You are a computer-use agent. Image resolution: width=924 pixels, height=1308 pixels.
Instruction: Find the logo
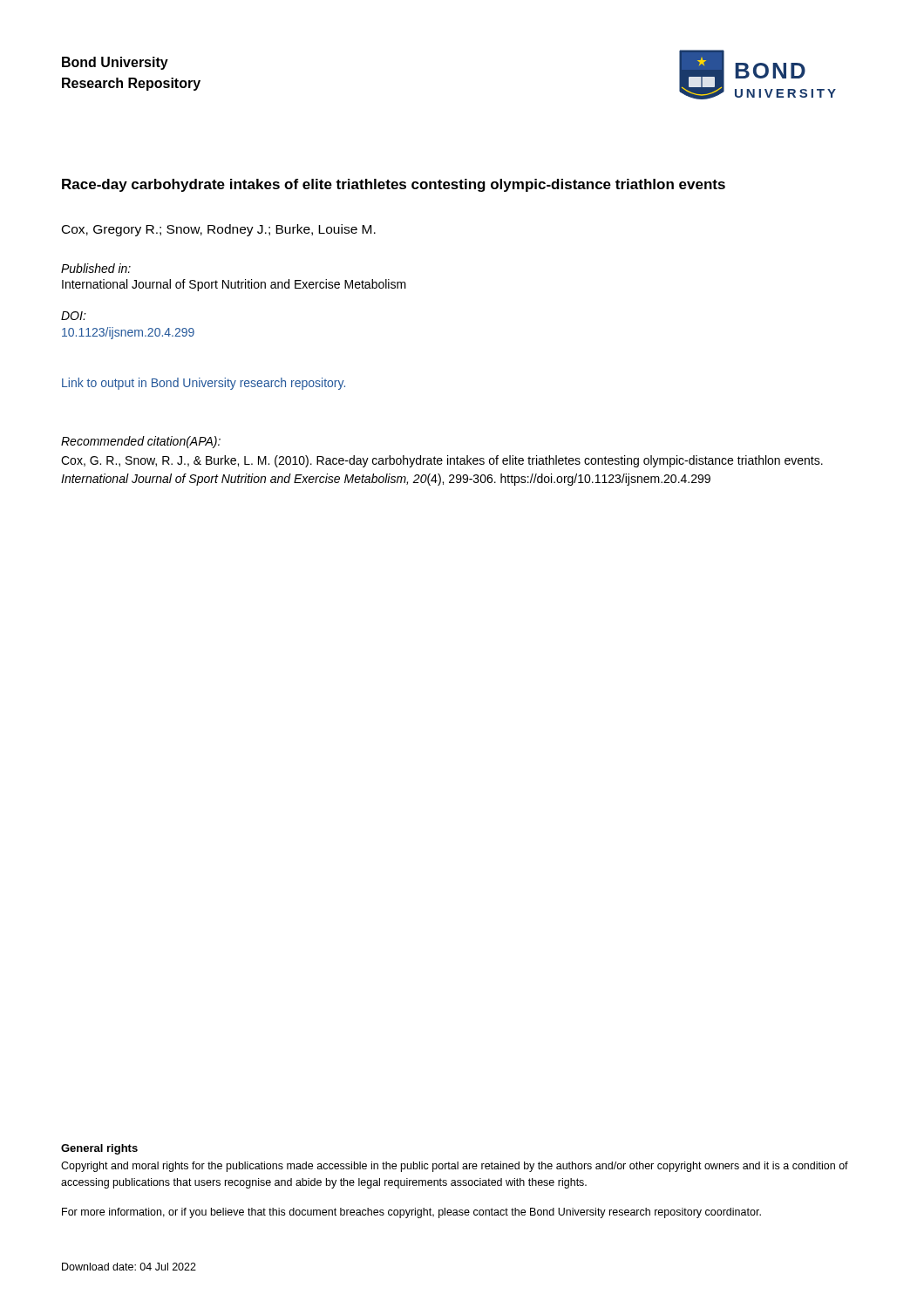767,83
